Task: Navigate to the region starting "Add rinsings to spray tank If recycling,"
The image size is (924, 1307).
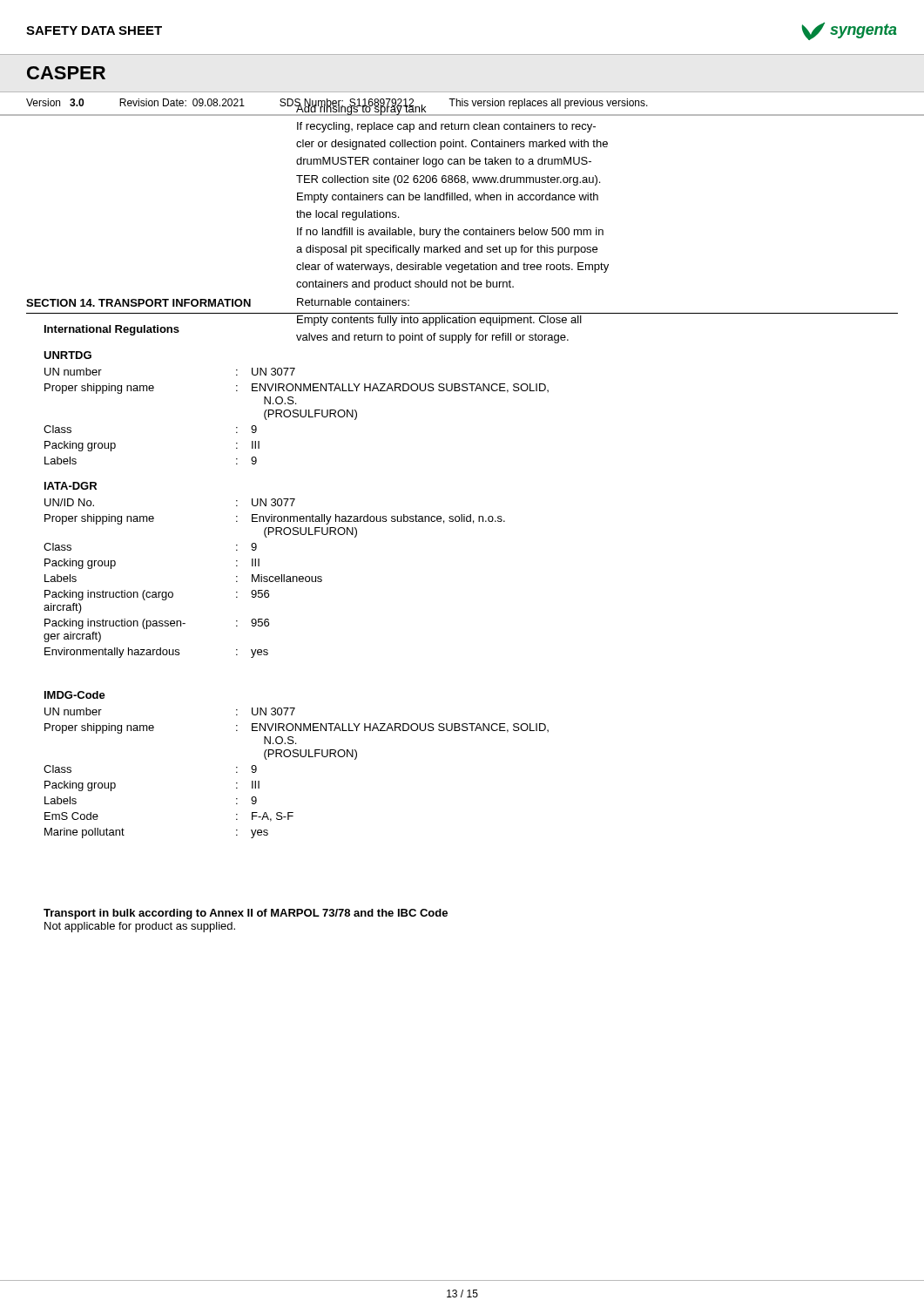Action: [x=452, y=223]
